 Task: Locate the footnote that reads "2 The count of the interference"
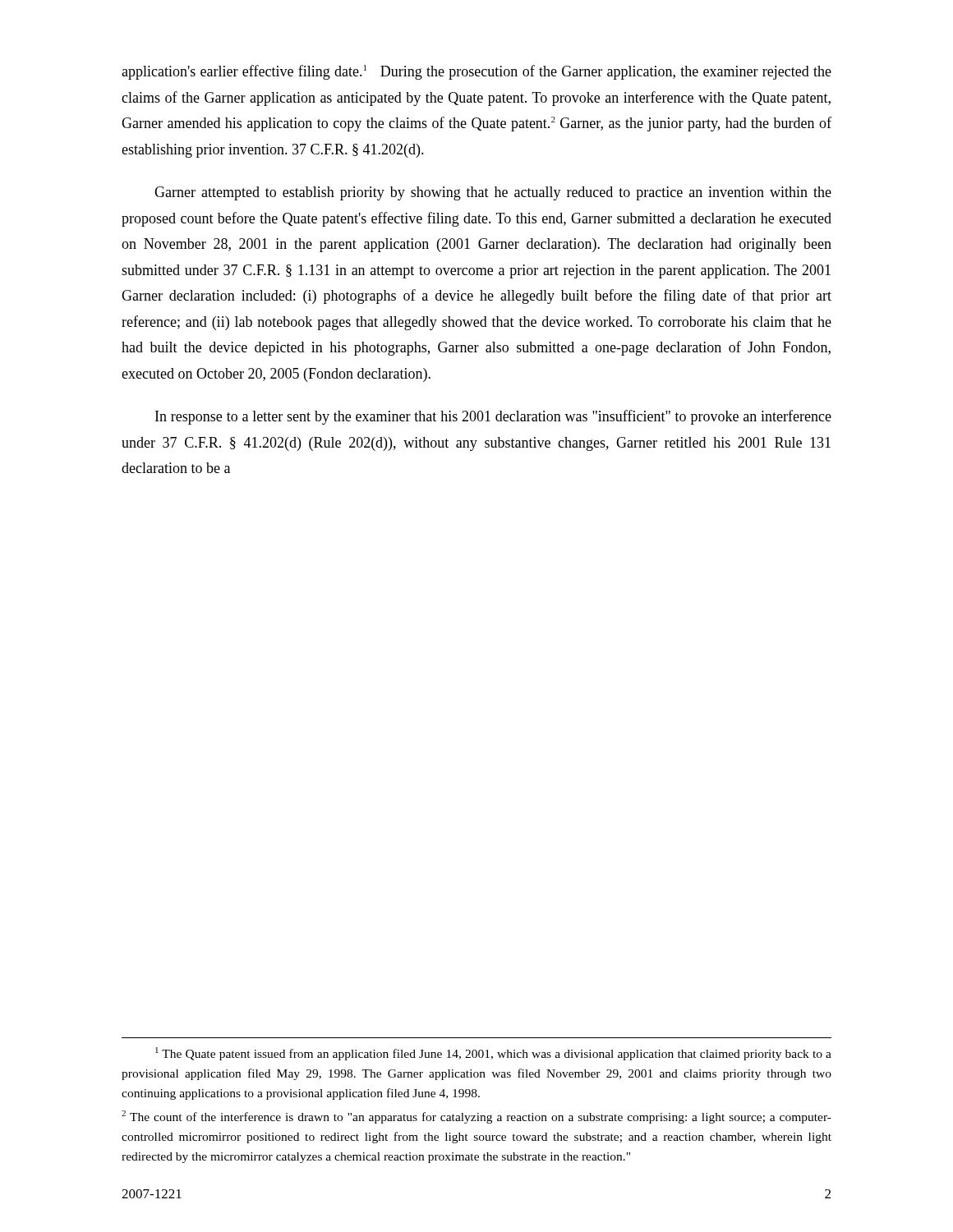[x=476, y=1135]
